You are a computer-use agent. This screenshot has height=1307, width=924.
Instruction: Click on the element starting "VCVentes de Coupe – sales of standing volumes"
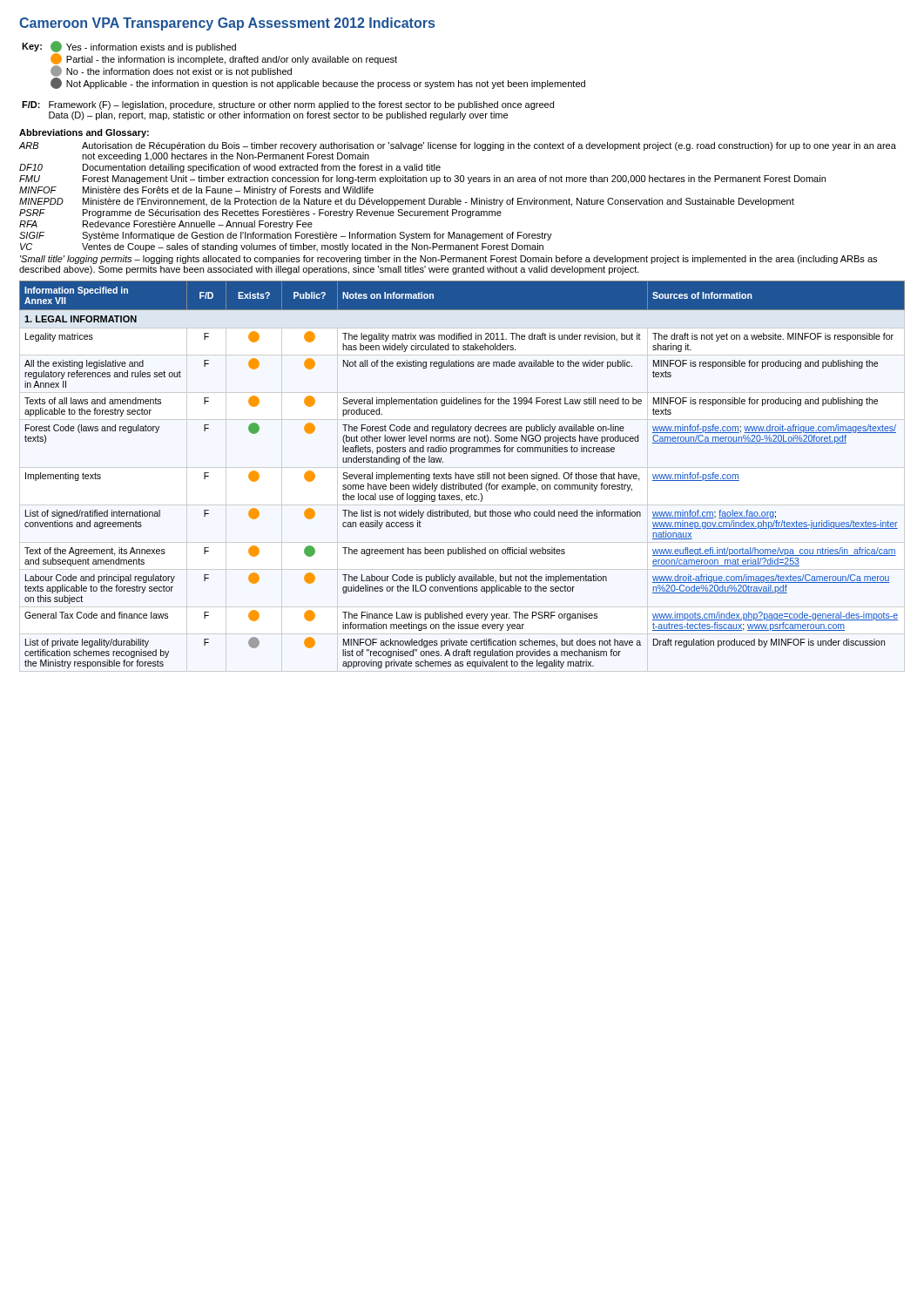pos(282,247)
